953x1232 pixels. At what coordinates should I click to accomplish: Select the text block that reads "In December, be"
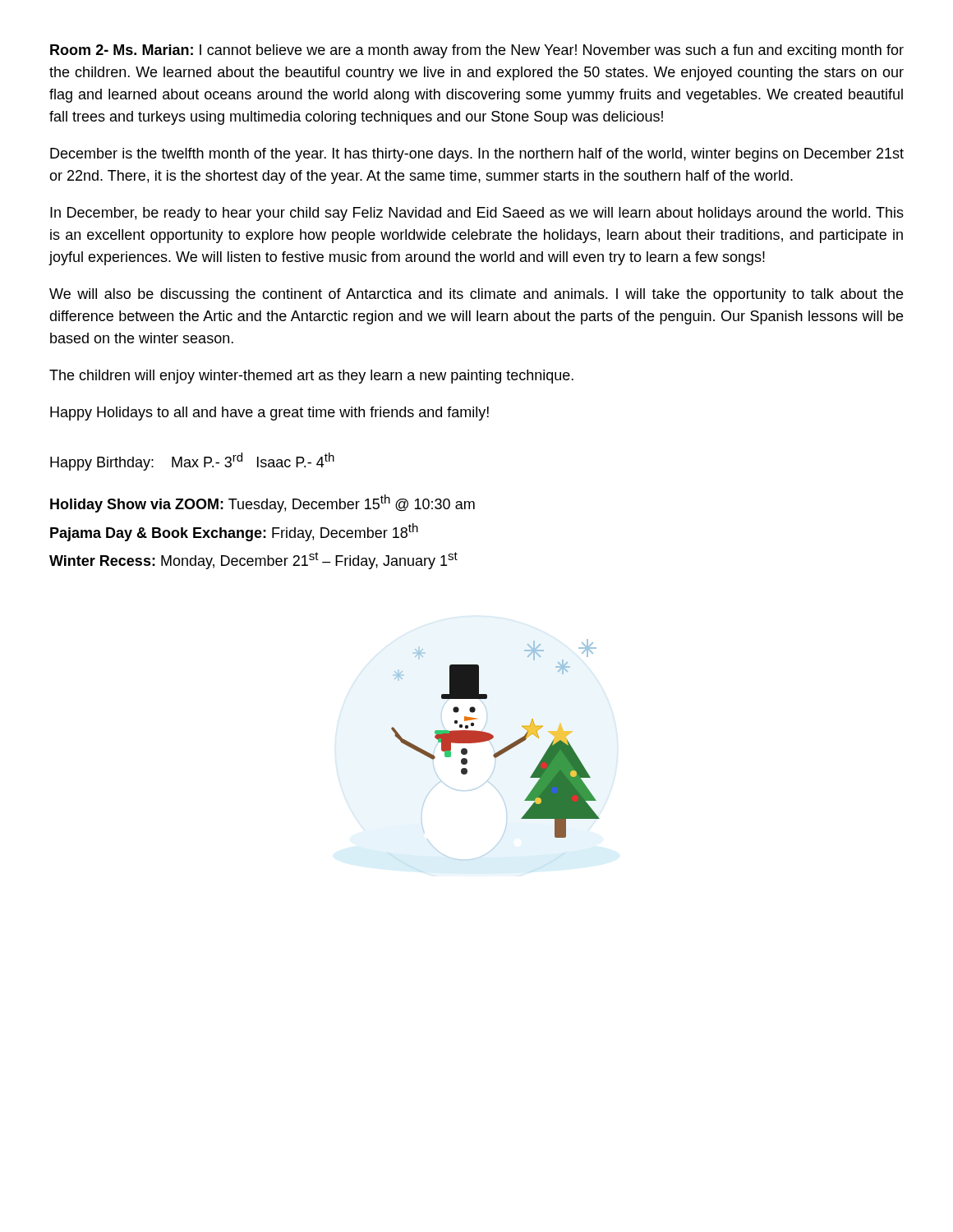476,235
